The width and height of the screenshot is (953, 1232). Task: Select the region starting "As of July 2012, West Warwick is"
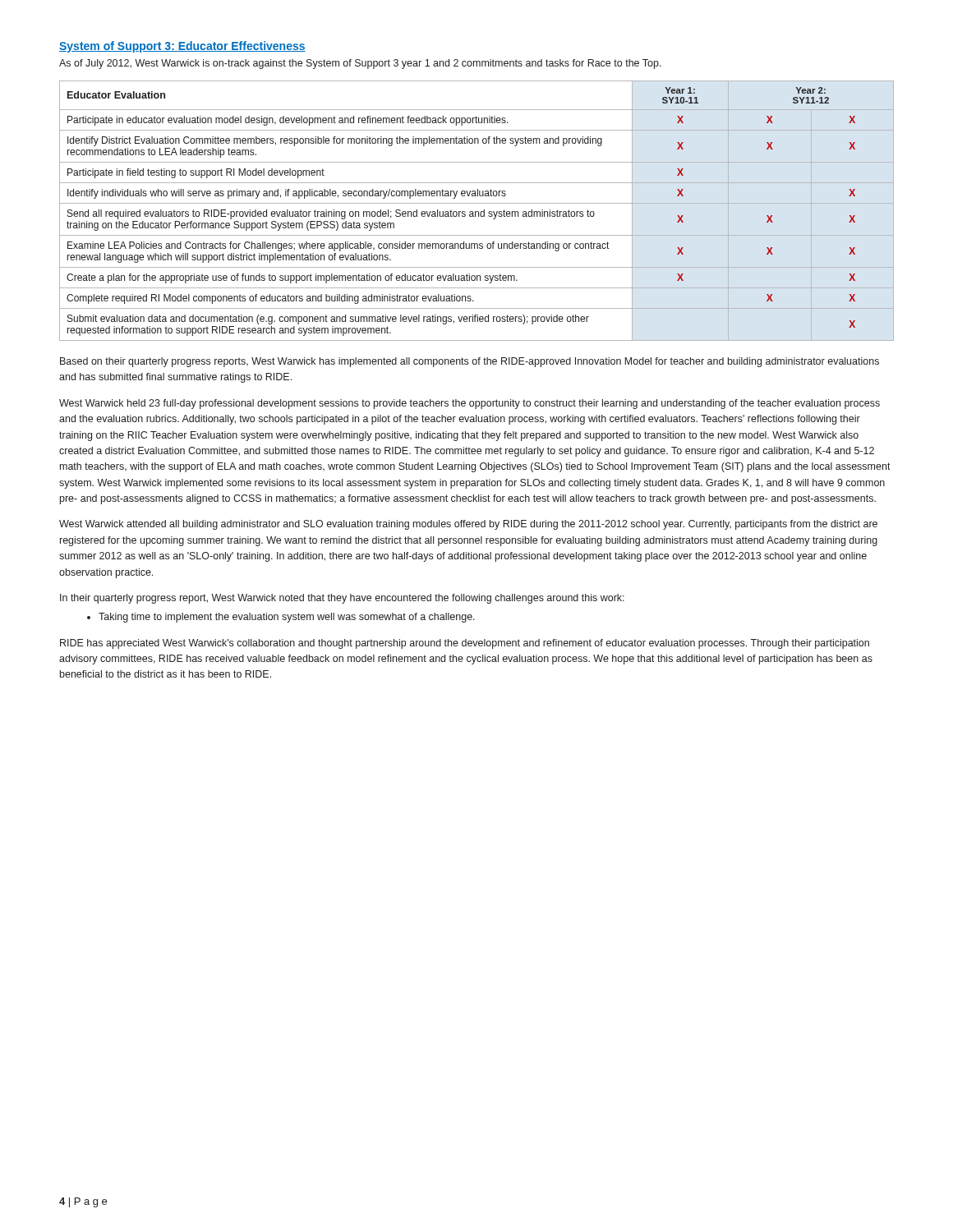point(360,63)
